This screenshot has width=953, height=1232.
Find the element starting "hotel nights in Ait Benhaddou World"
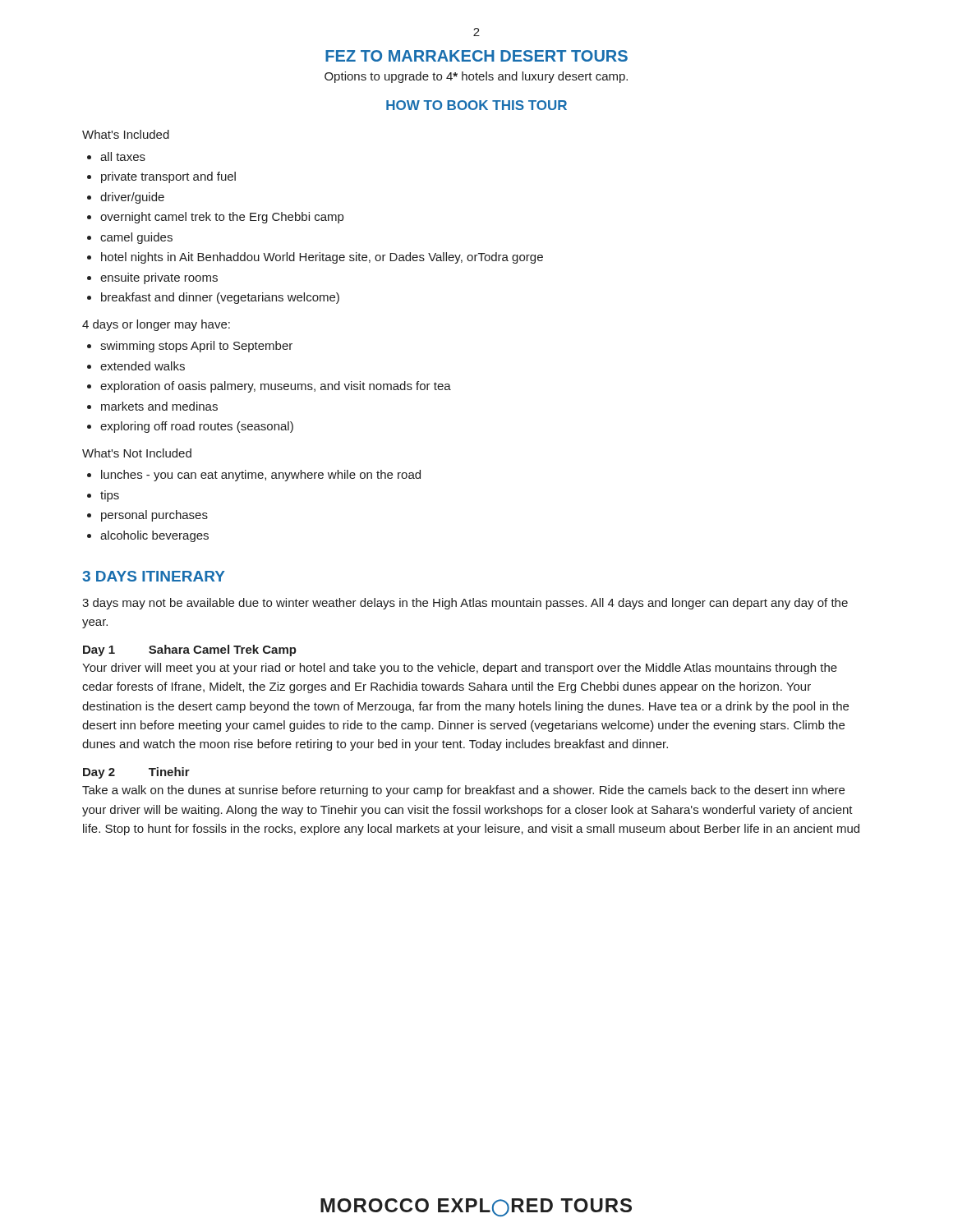click(x=322, y=257)
